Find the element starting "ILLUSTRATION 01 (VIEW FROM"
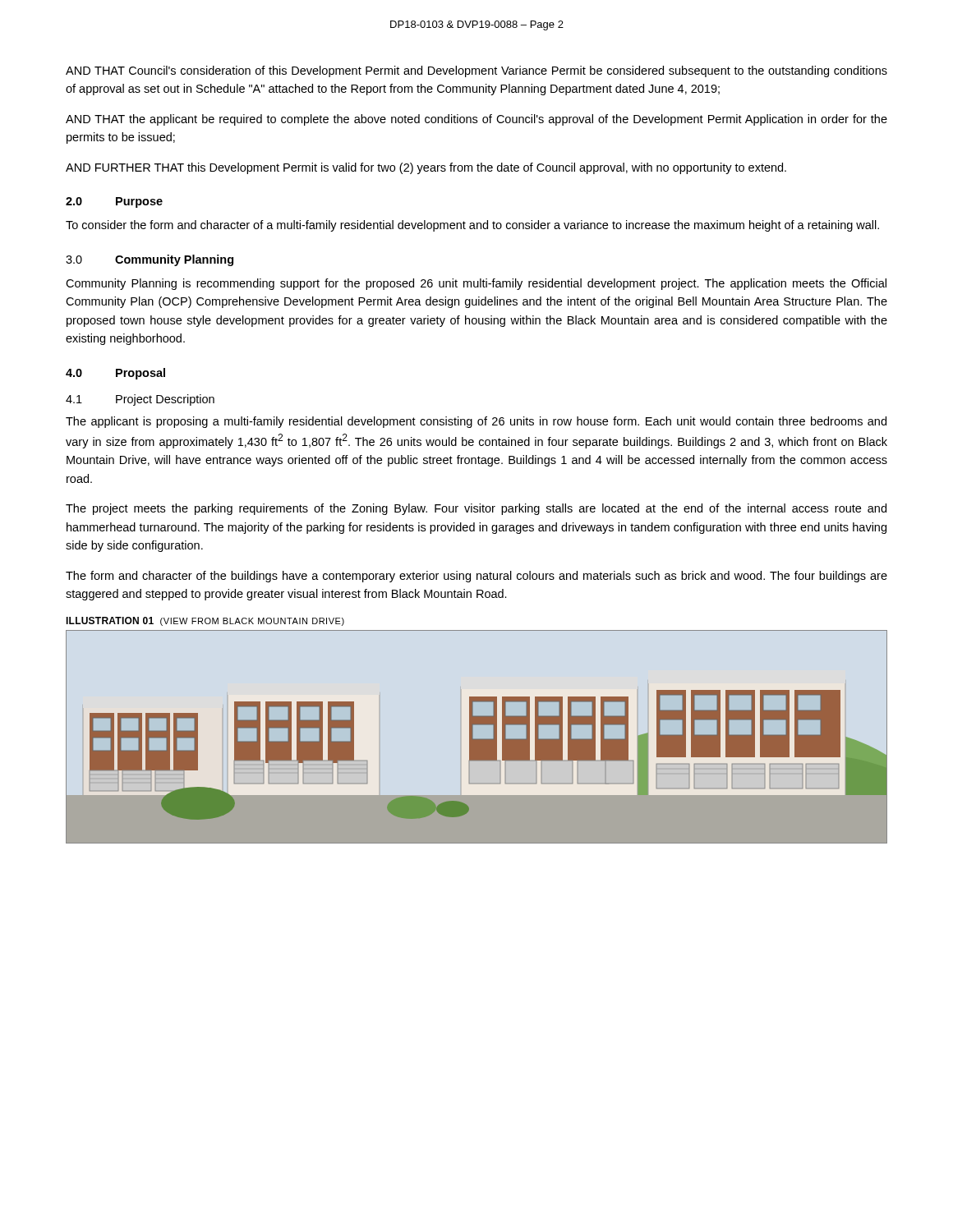Image resolution: width=953 pixels, height=1232 pixels. [205, 621]
